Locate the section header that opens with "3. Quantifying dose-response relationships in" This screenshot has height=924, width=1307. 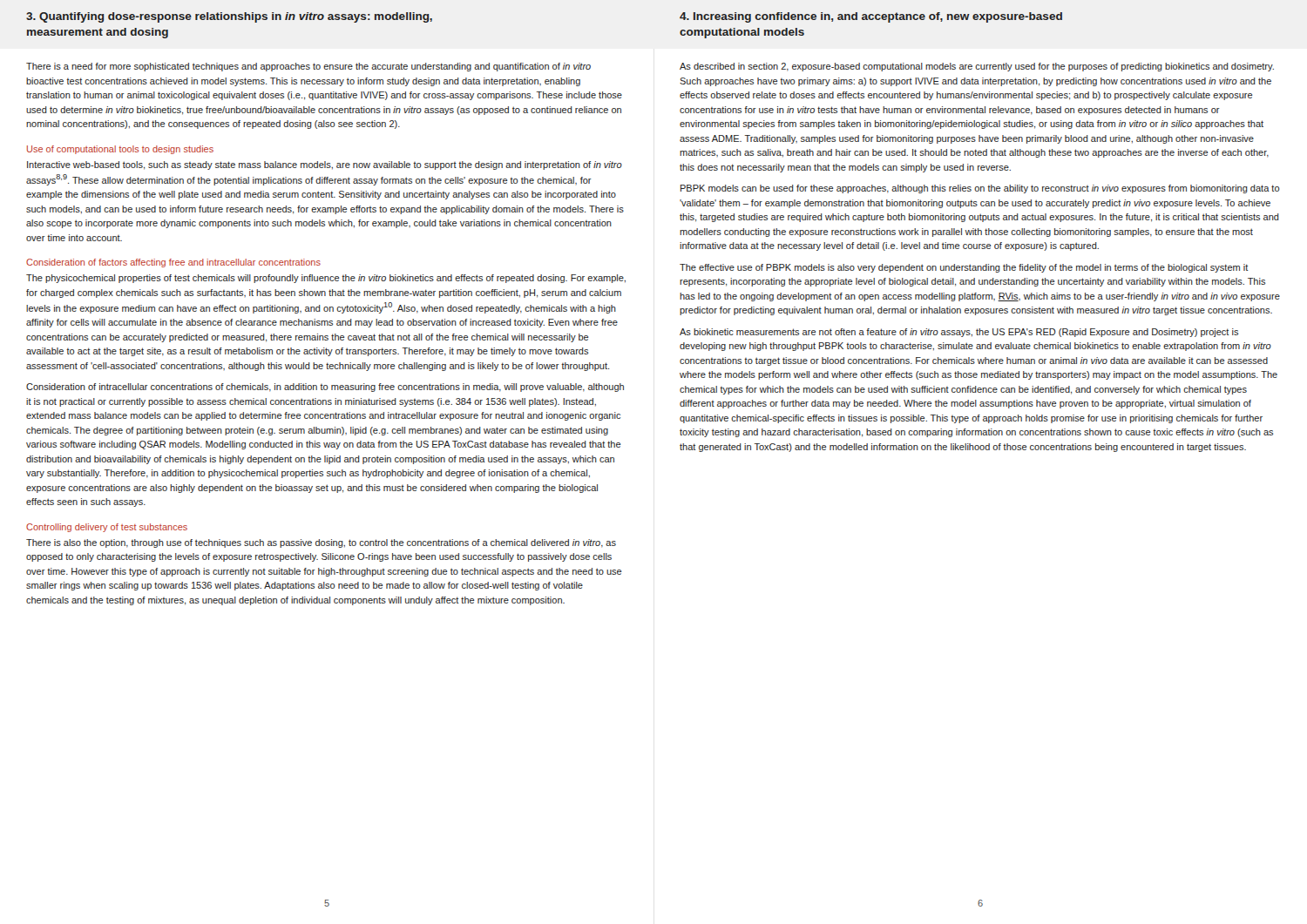[x=327, y=25]
